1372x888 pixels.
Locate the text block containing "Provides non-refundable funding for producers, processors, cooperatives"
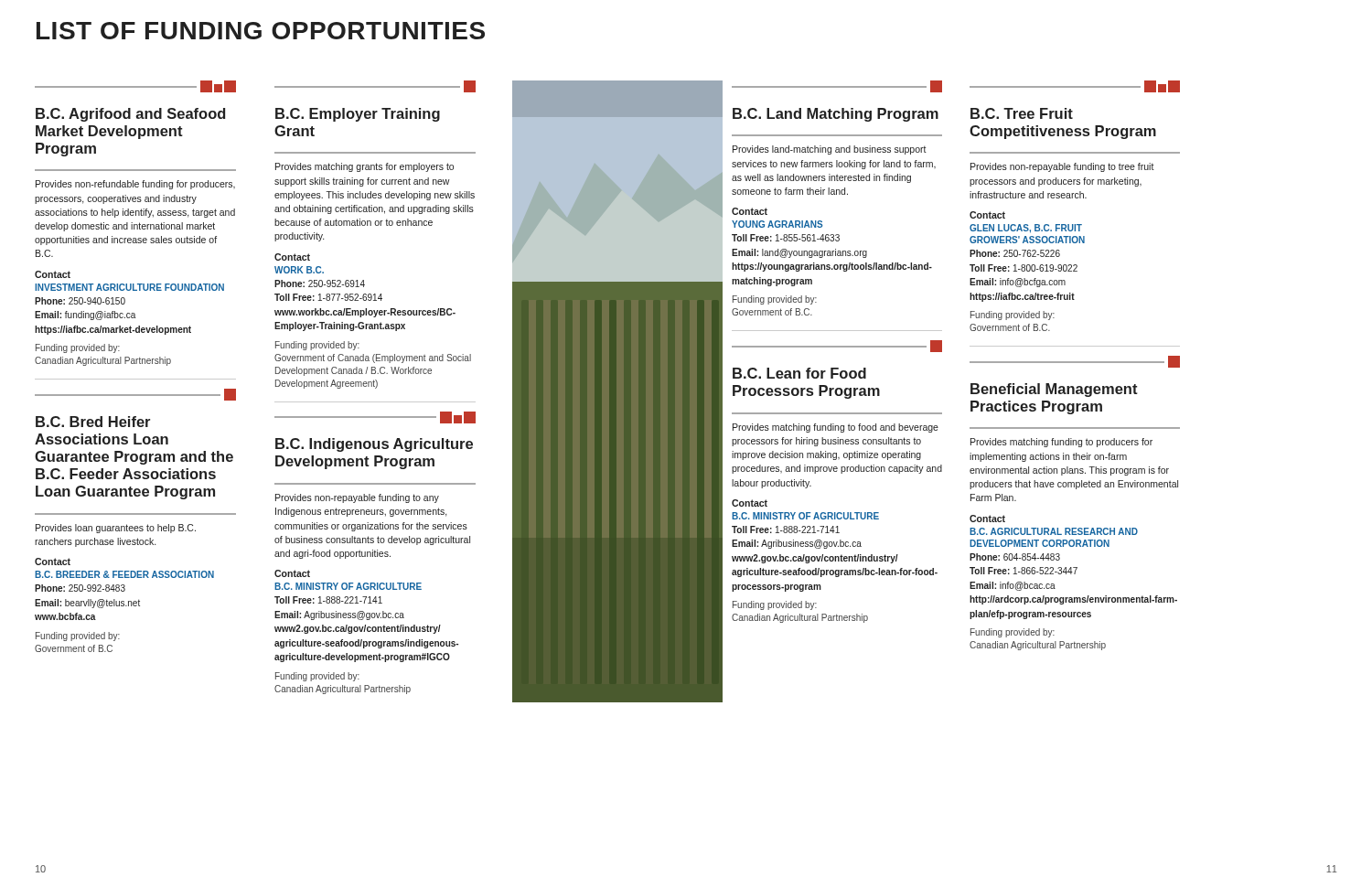click(x=135, y=219)
